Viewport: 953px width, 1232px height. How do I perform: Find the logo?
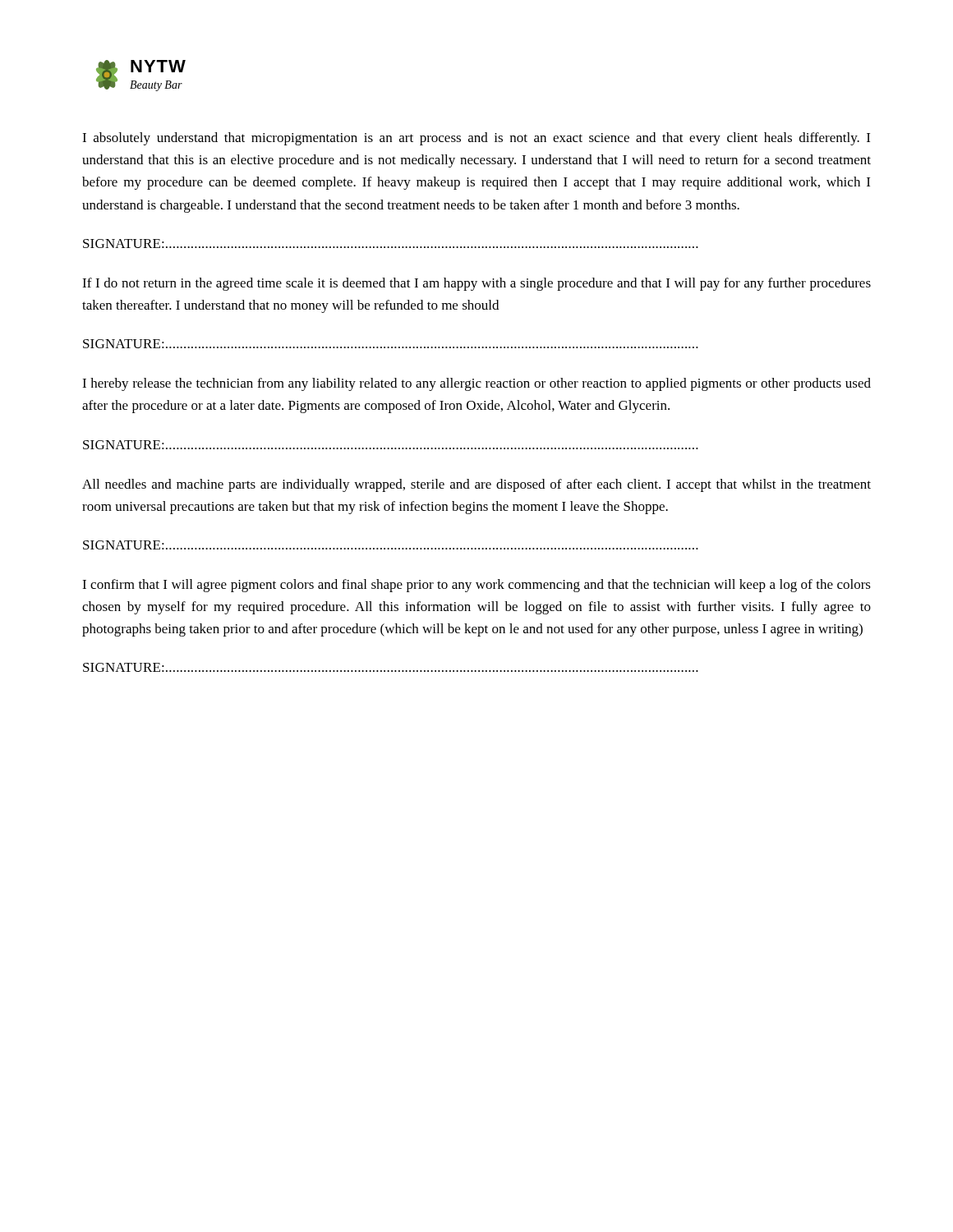tap(476, 75)
